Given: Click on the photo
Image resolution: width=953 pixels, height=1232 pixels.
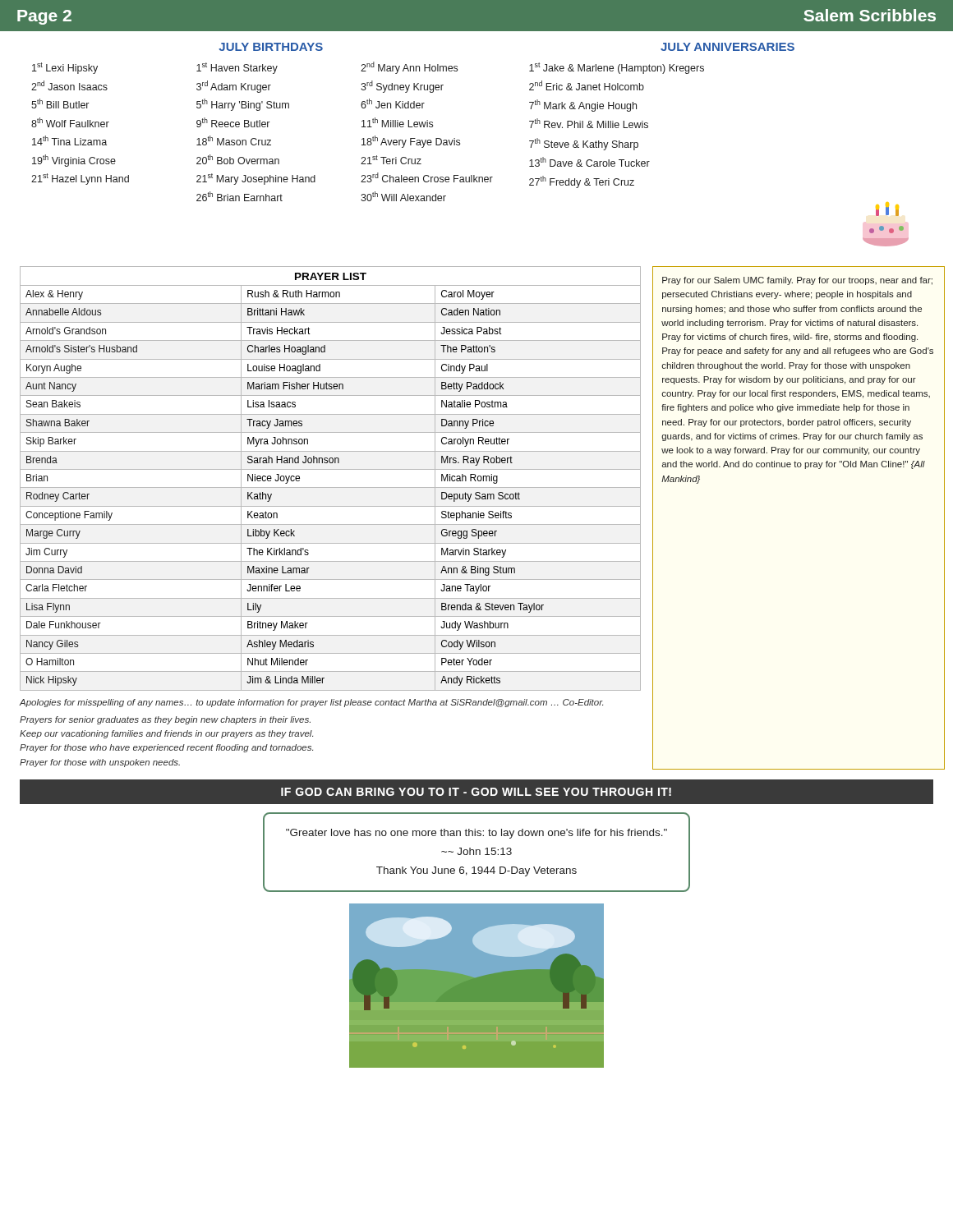Looking at the screenshot, I should coord(476,985).
